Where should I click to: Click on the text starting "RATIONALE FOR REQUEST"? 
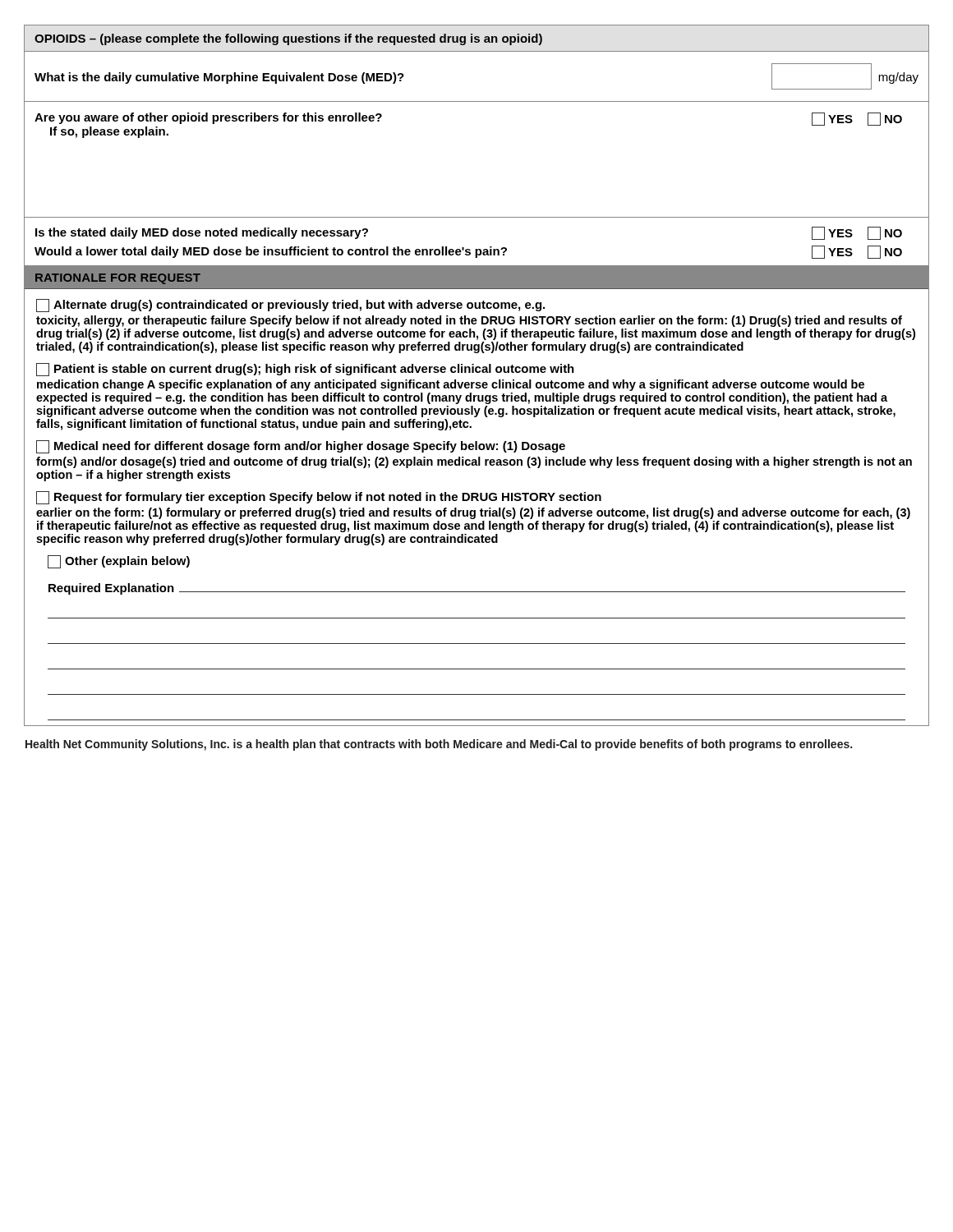(x=118, y=277)
